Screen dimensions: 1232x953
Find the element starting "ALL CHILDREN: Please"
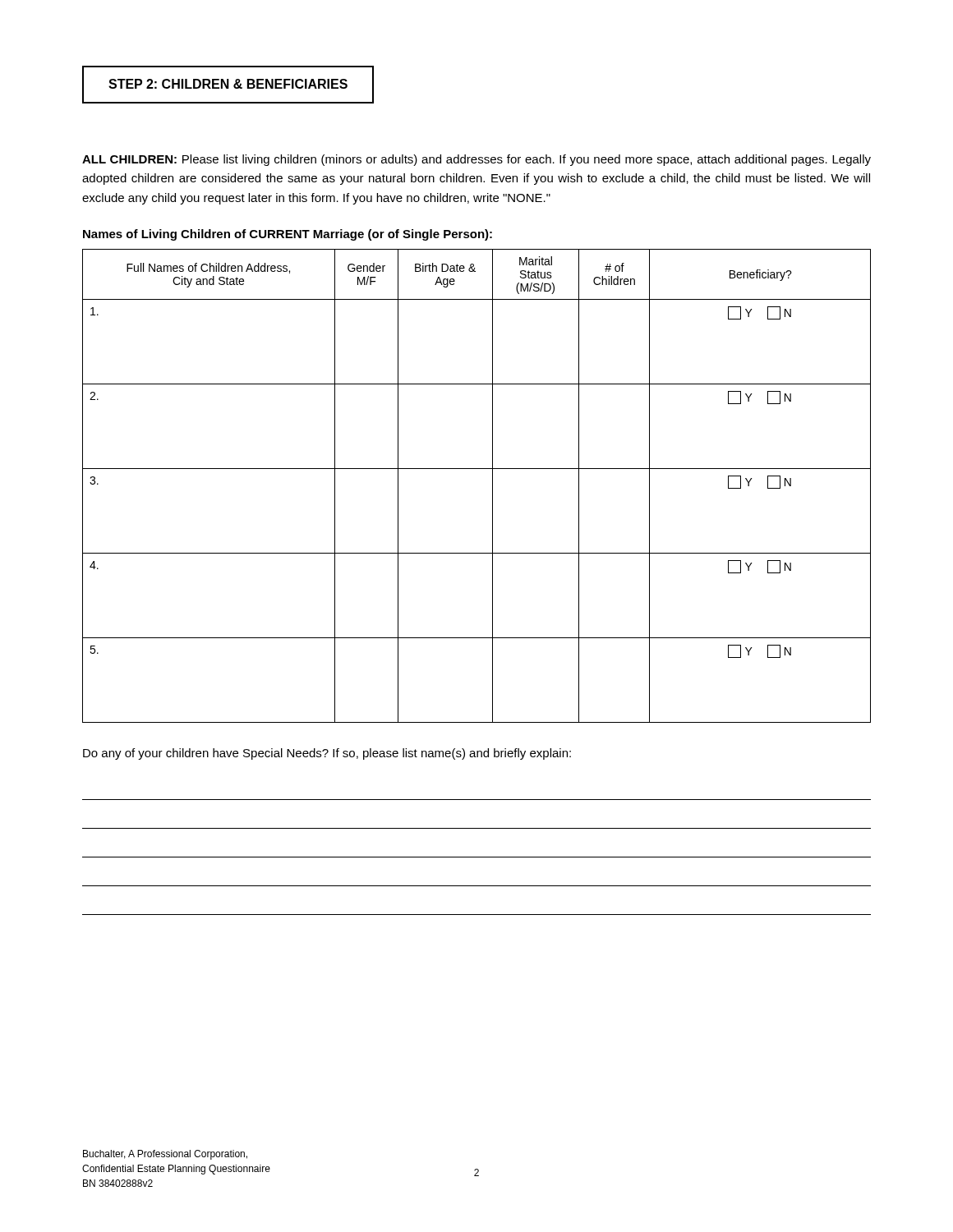(476, 178)
